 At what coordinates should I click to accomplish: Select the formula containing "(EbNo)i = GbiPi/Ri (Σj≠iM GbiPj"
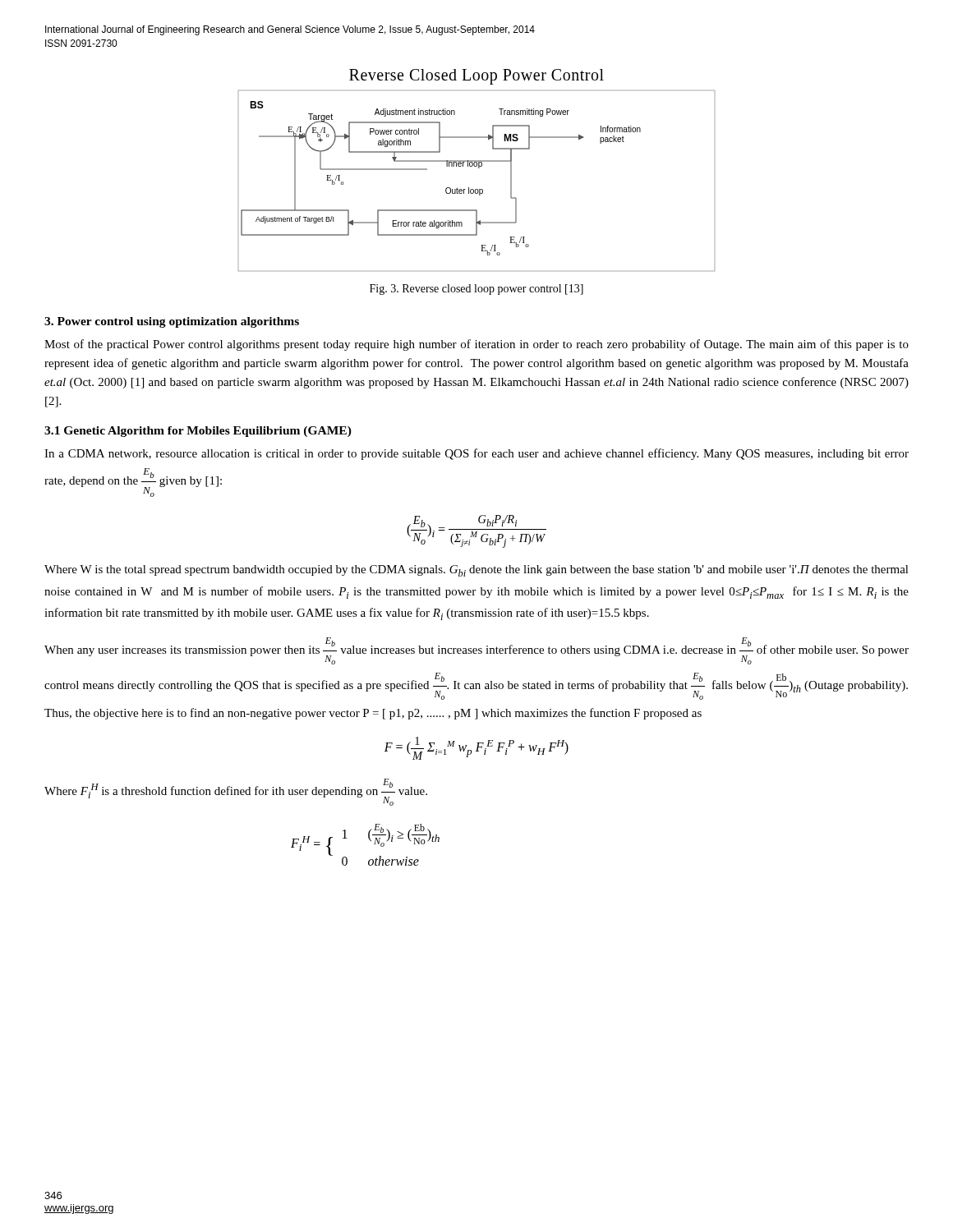click(476, 530)
